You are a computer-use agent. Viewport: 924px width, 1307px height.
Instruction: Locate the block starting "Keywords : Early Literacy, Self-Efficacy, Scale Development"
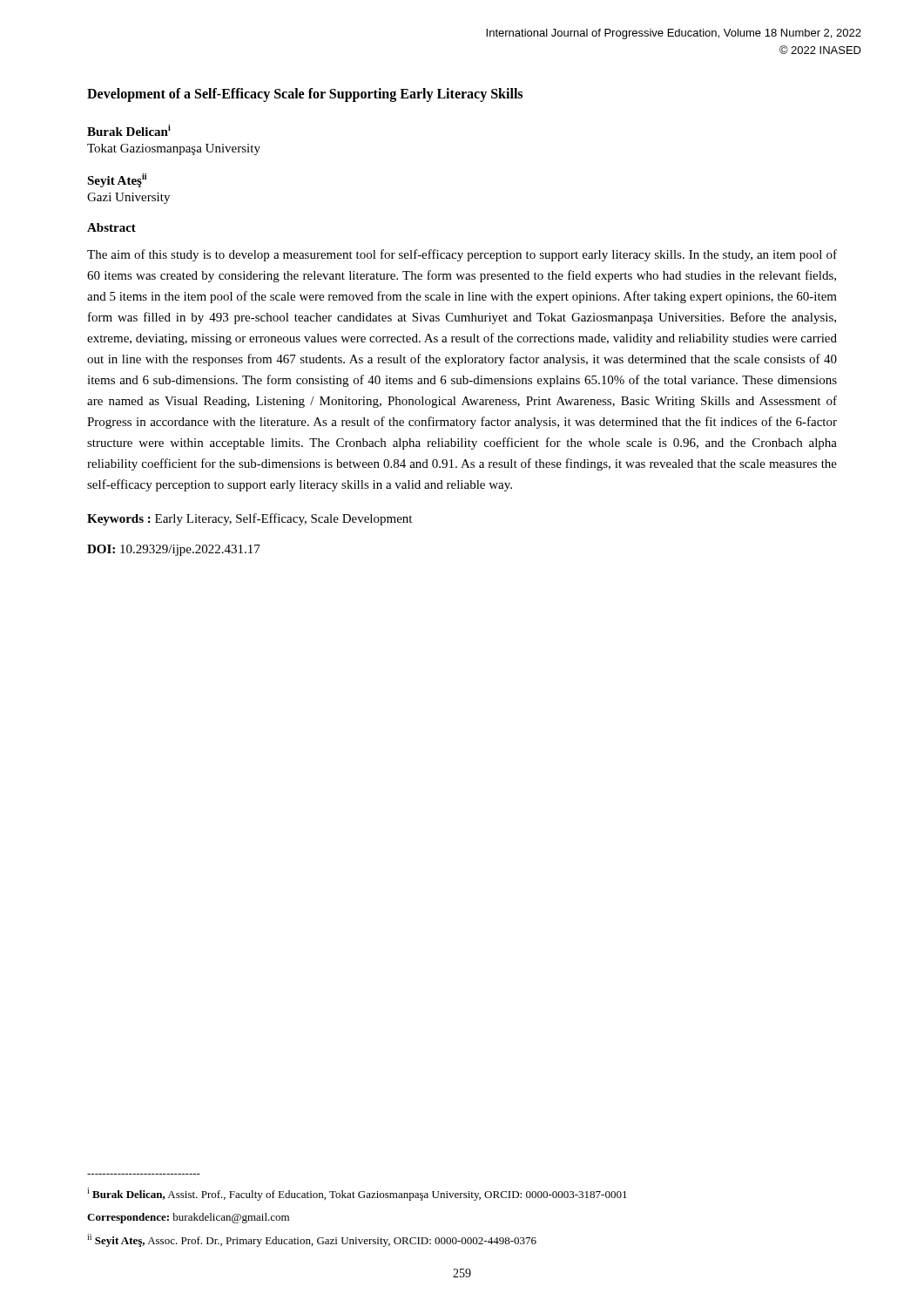point(250,519)
